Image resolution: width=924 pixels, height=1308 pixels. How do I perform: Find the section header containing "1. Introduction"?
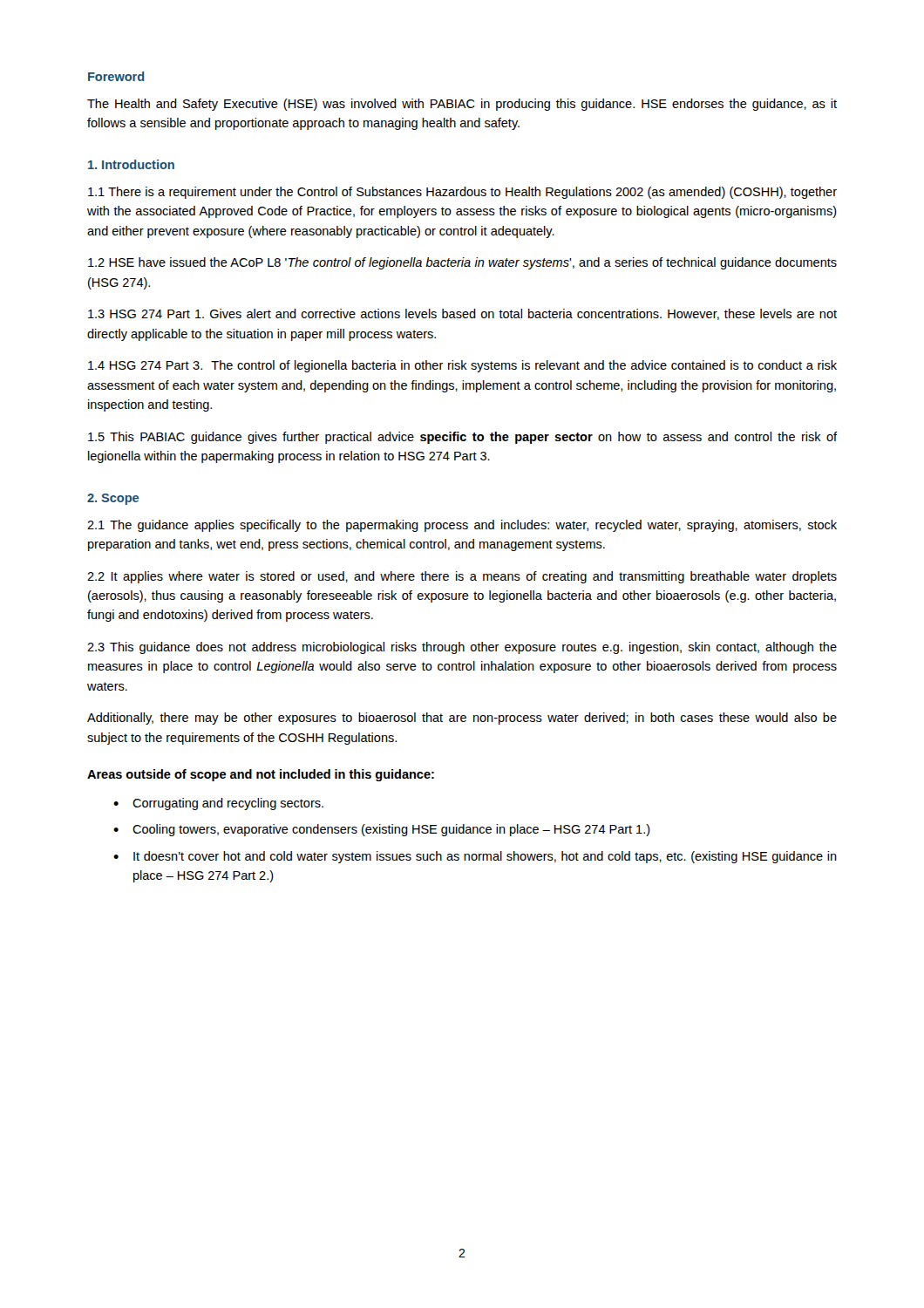(x=131, y=165)
